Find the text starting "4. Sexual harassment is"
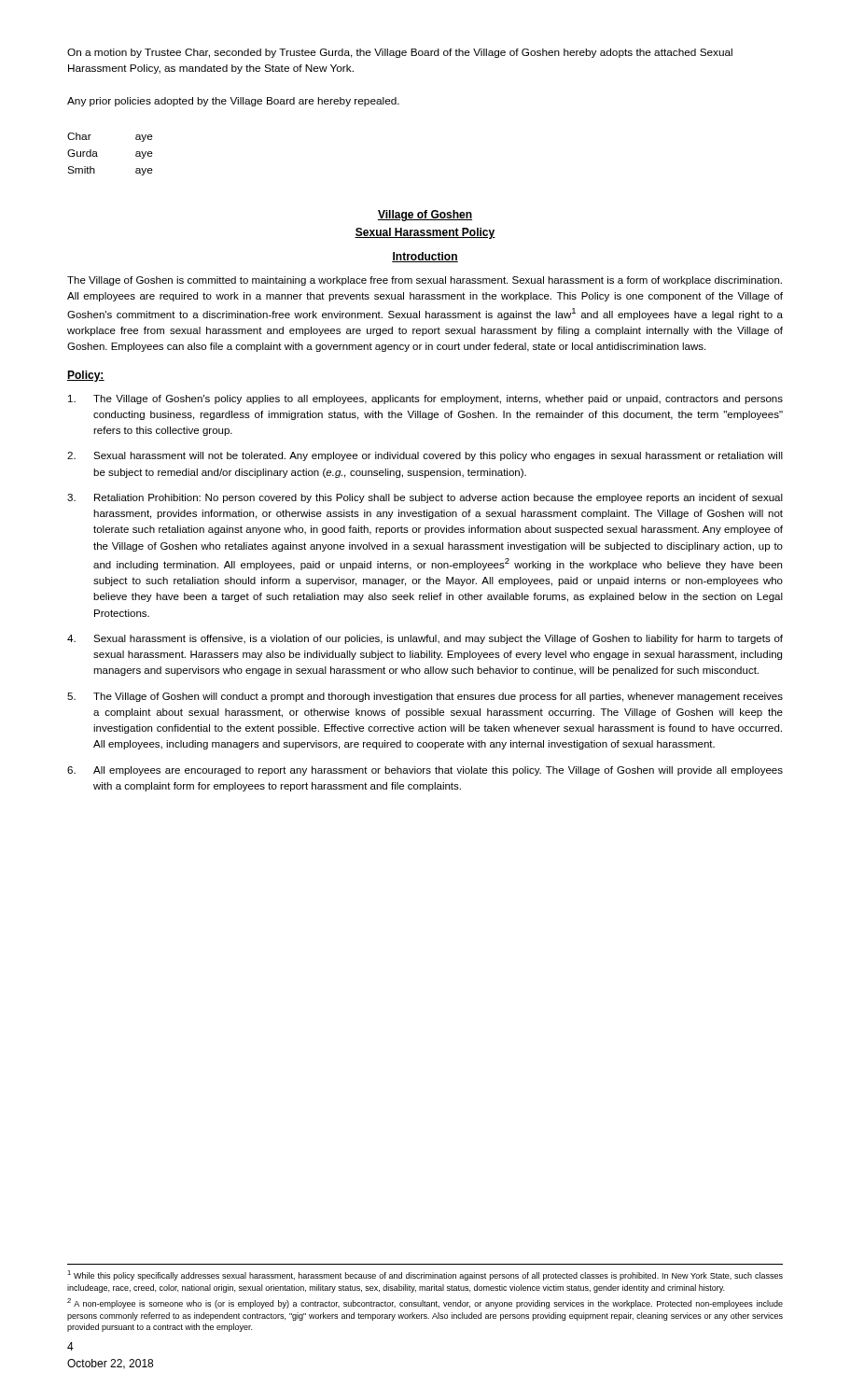850x1400 pixels. pyautogui.click(x=425, y=655)
